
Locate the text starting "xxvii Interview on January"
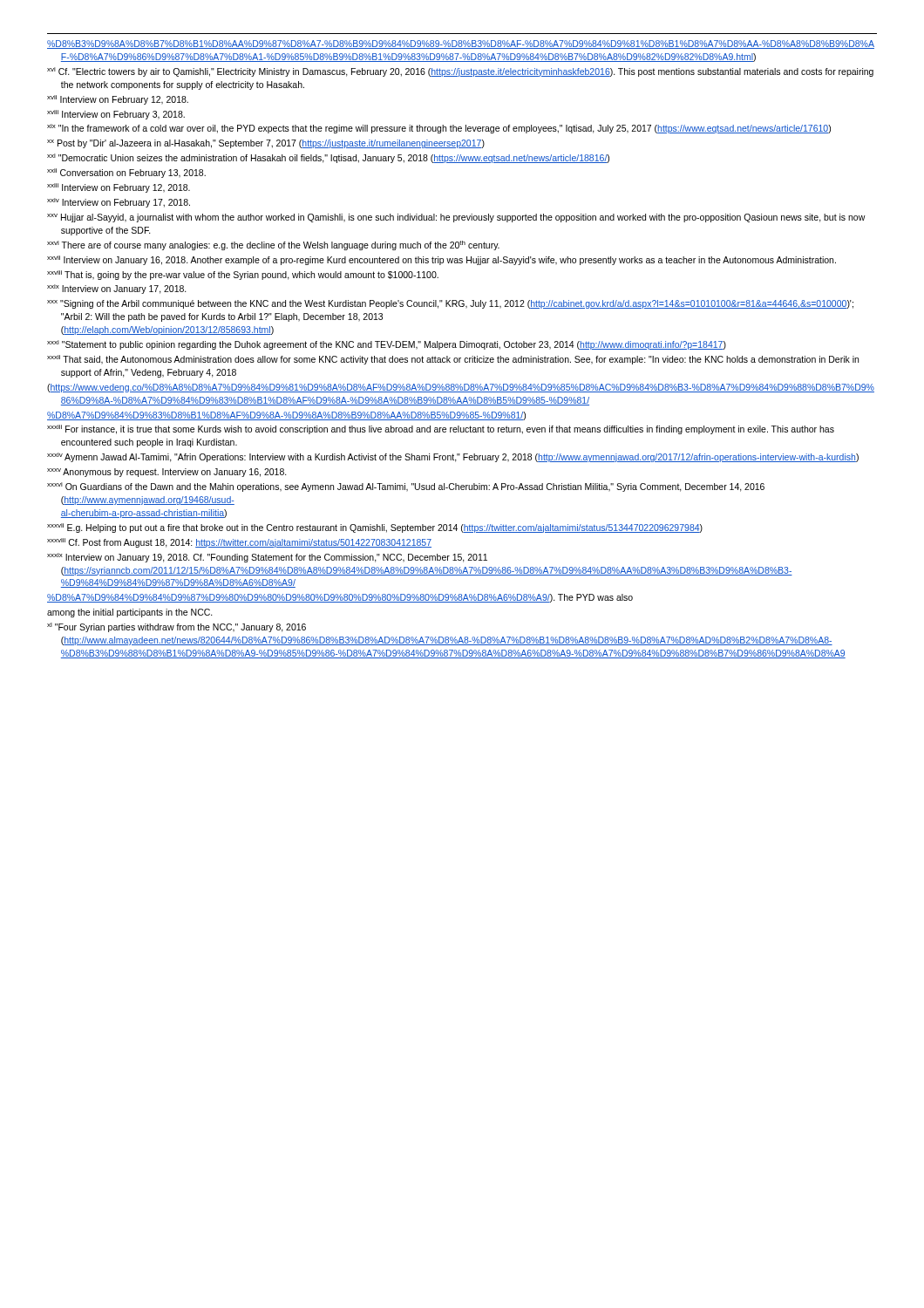point(462,260)
